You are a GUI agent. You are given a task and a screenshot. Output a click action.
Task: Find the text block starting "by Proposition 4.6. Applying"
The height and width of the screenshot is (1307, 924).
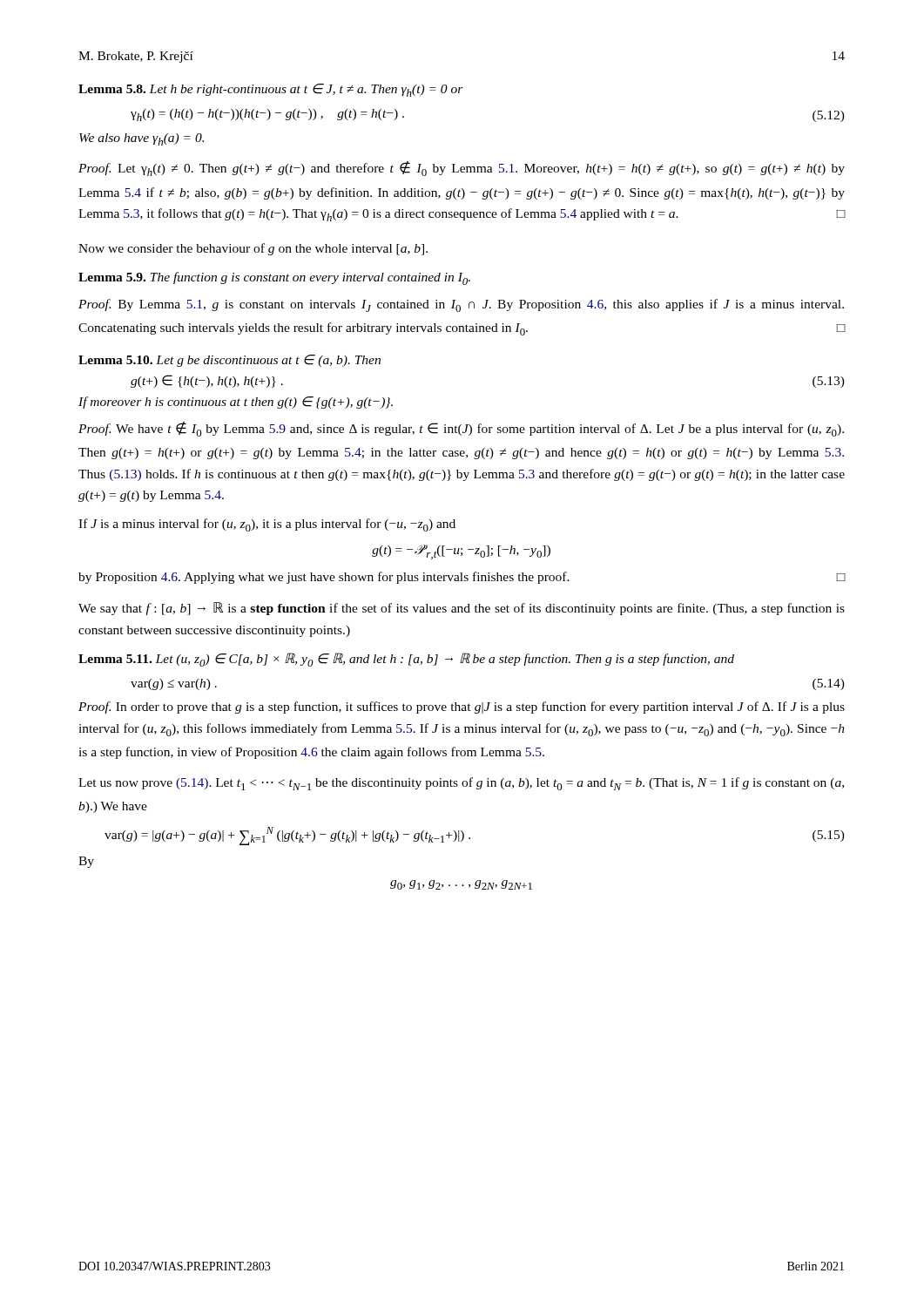(462, 577)
